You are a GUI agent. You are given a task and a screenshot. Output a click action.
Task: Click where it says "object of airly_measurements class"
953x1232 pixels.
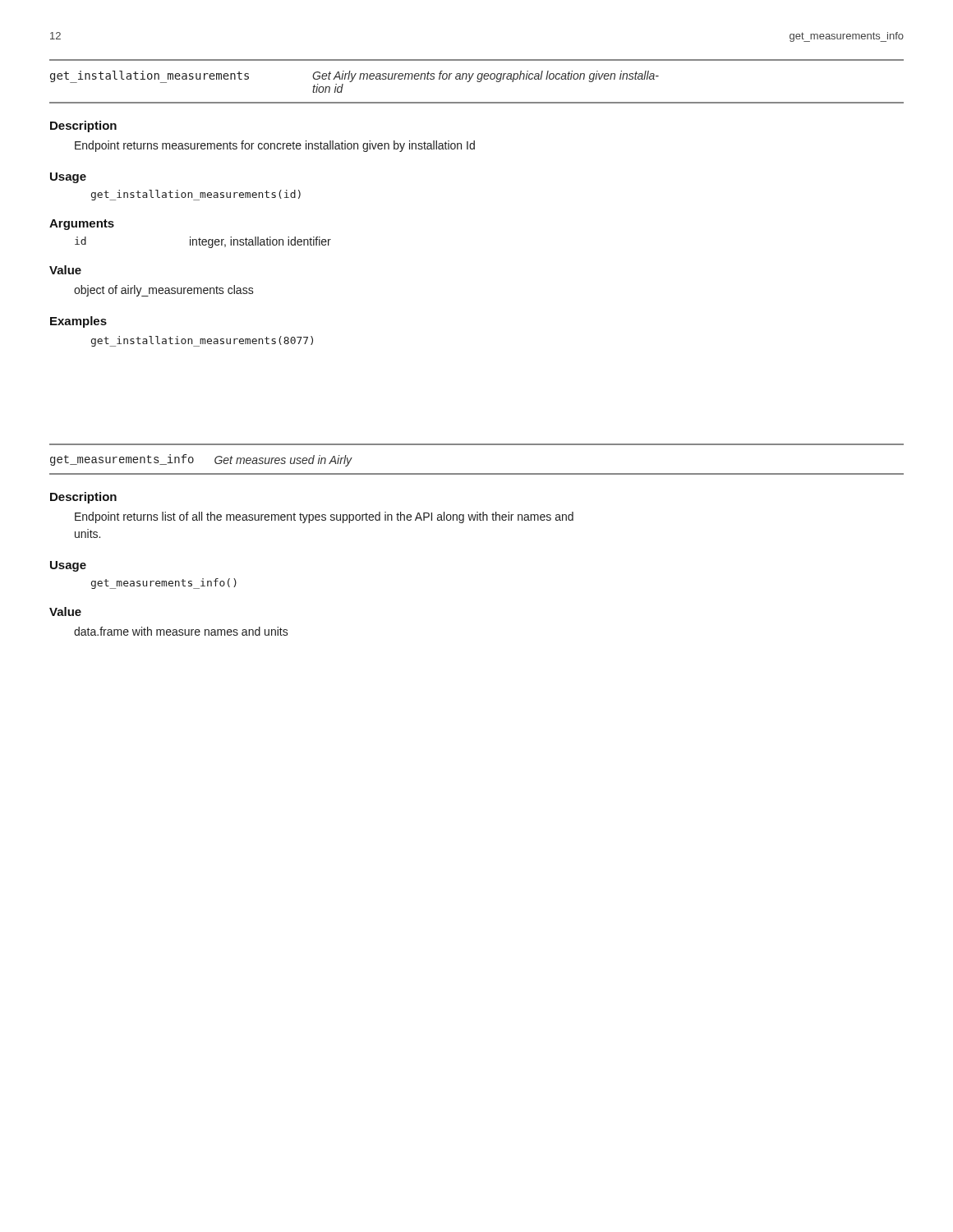tap(164, 290)
